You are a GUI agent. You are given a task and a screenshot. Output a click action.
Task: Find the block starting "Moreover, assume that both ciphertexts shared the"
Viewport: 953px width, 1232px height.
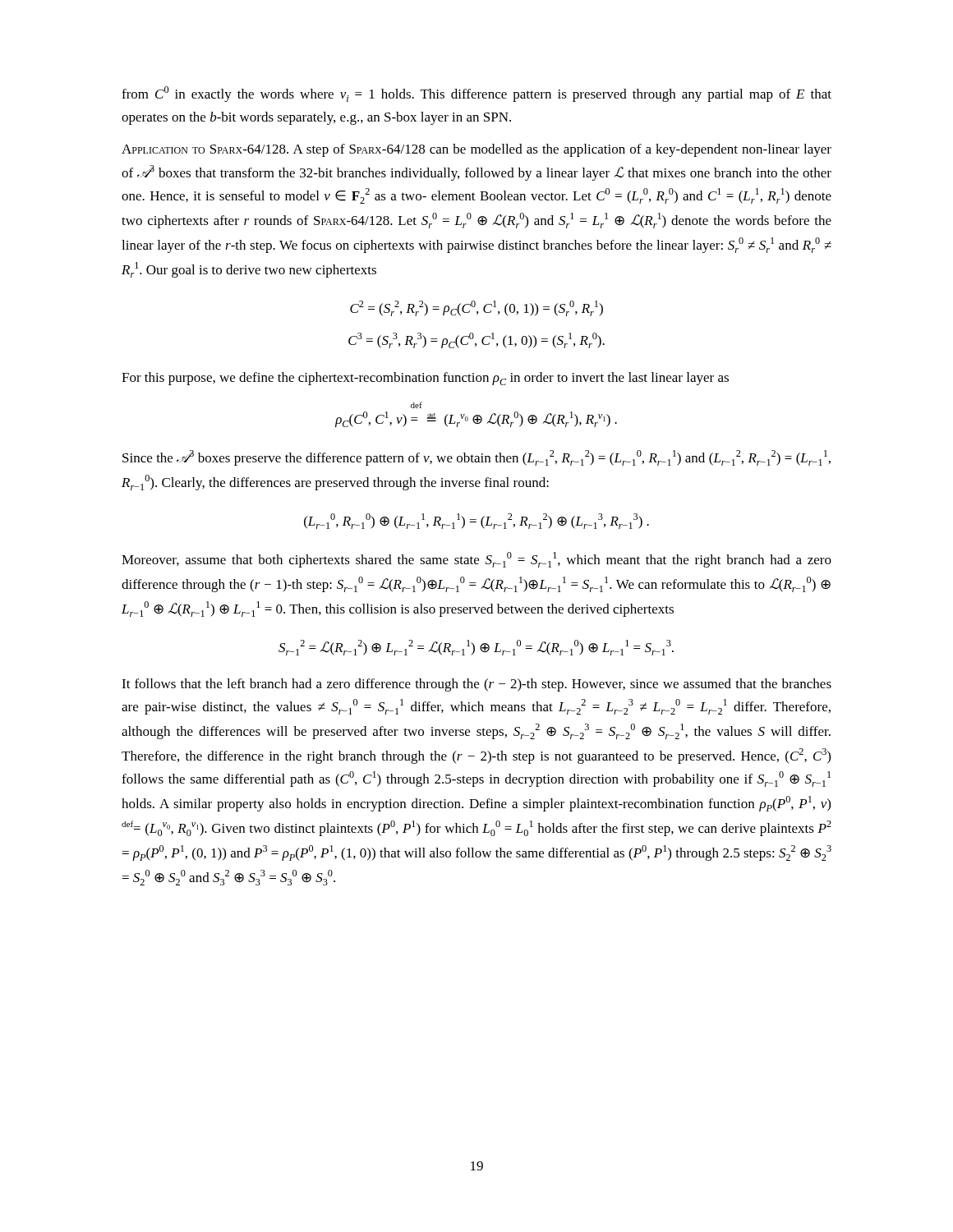point(476,584)
